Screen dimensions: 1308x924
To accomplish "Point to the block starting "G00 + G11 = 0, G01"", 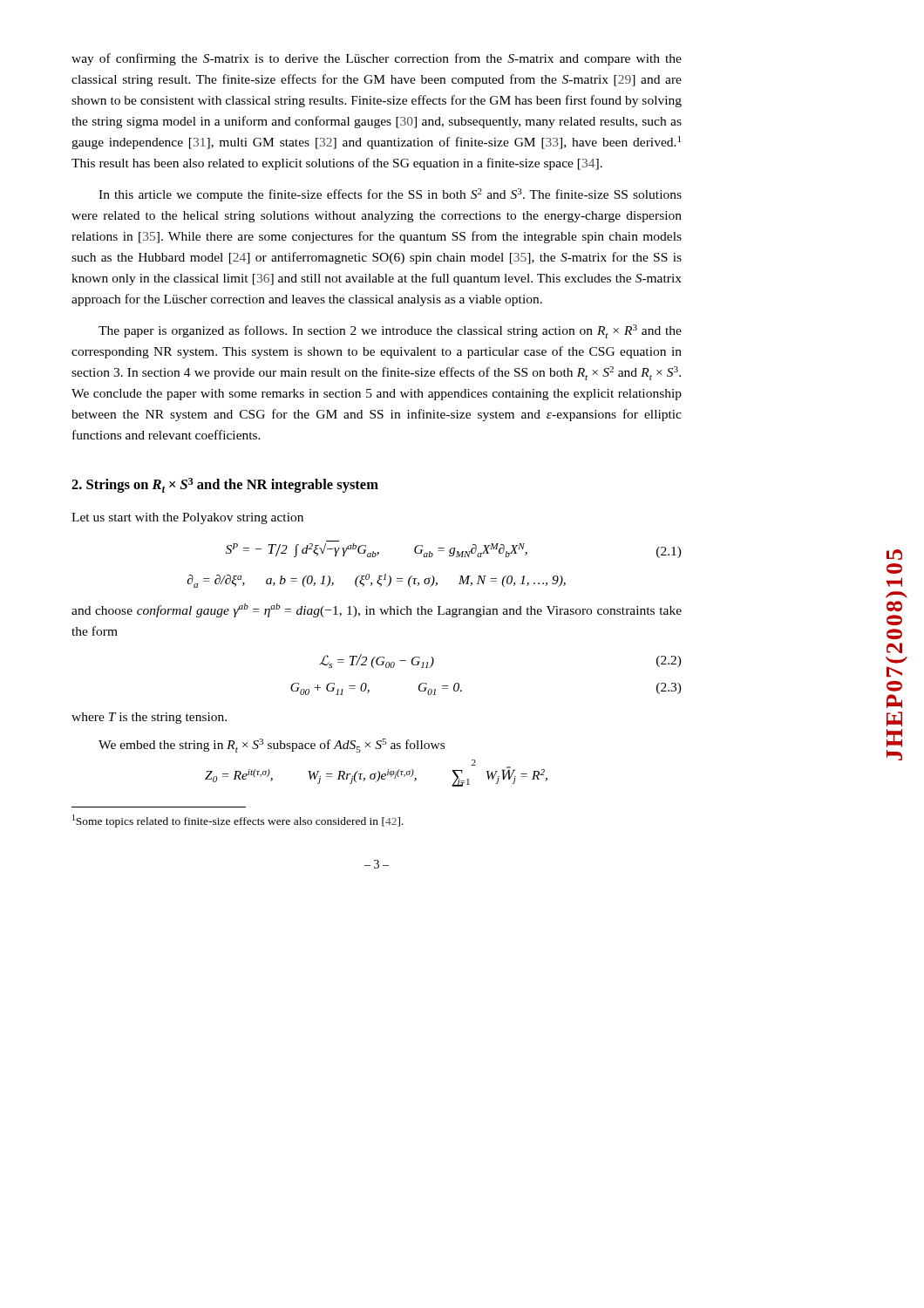I will tap(377, 687).
